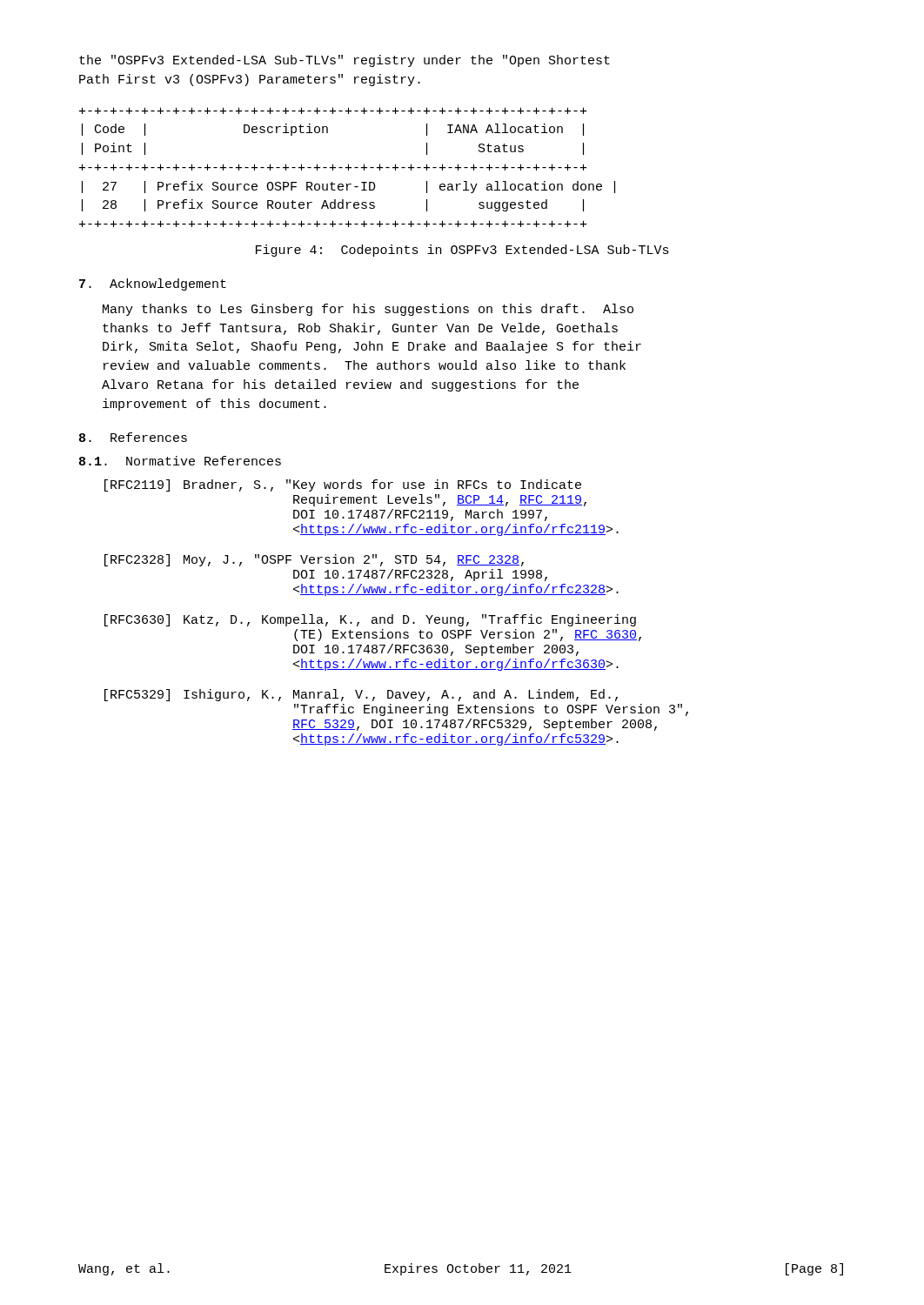The image size is (924, 1305).
Task: Find the text block containing "[RFC3630] Katz, D., Kompella, K.,"
Action: 462,643
